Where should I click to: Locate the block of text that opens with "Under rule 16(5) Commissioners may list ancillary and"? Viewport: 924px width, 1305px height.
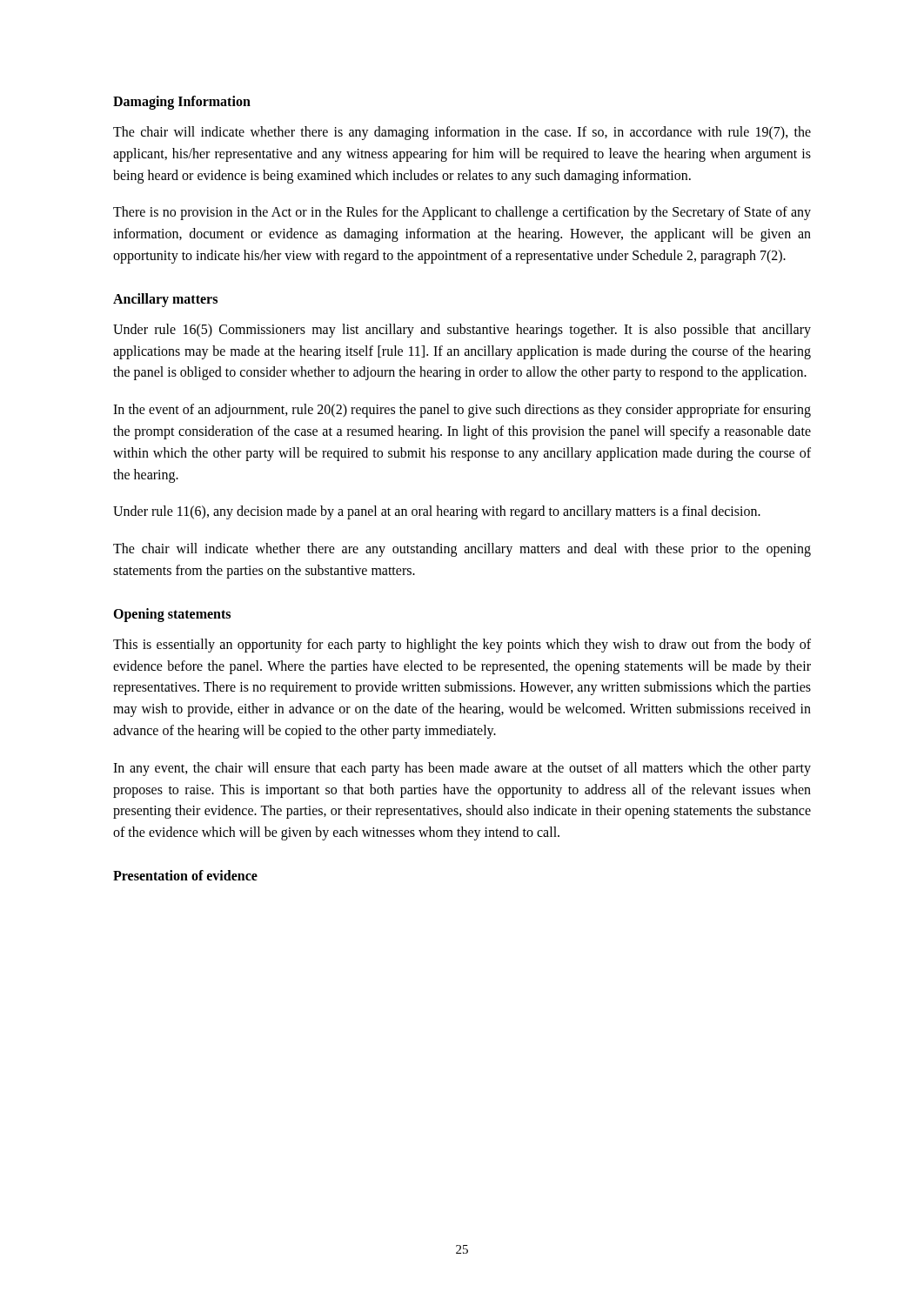click(462, 351)
